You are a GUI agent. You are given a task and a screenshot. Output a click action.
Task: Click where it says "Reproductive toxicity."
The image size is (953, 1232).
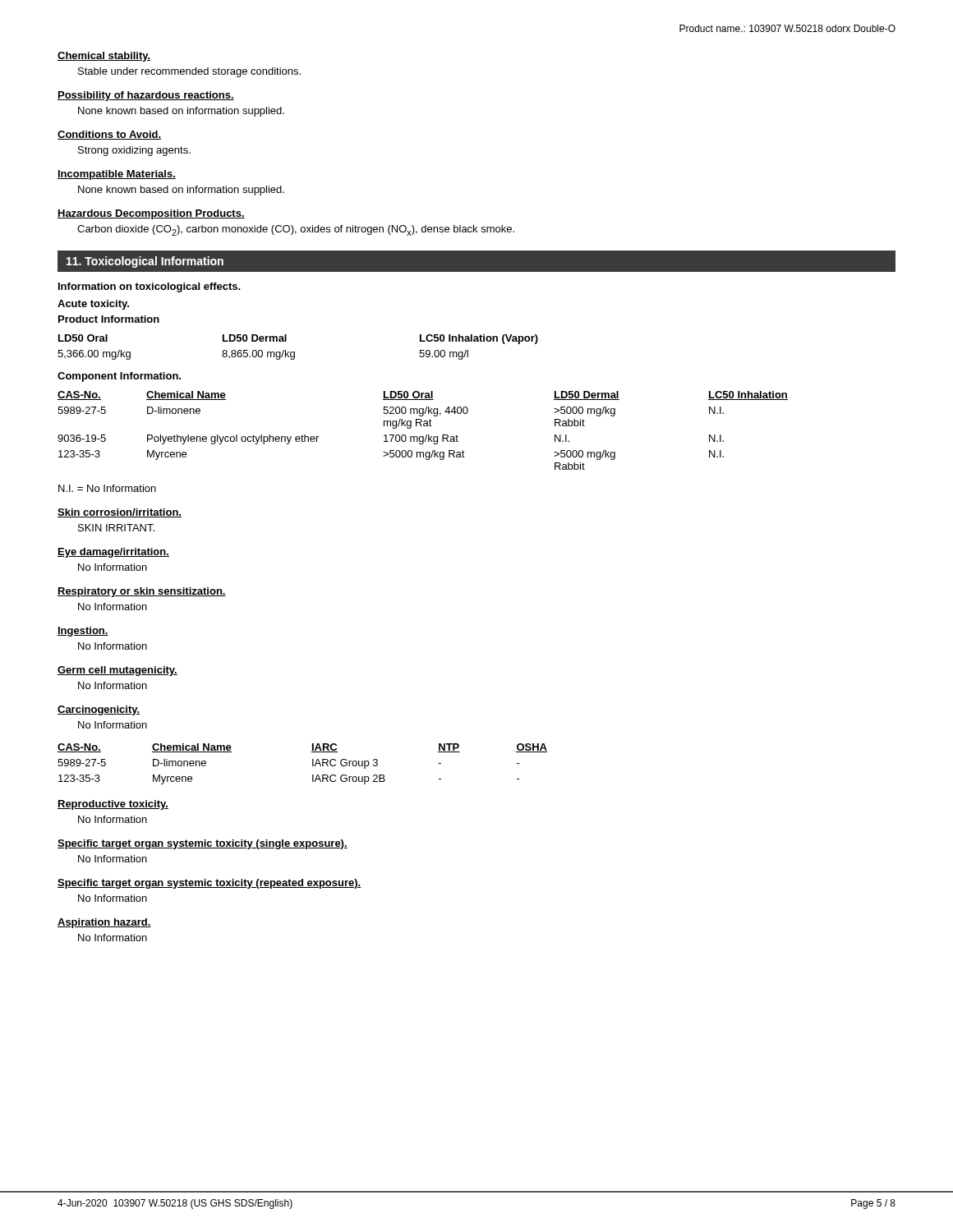113,803
